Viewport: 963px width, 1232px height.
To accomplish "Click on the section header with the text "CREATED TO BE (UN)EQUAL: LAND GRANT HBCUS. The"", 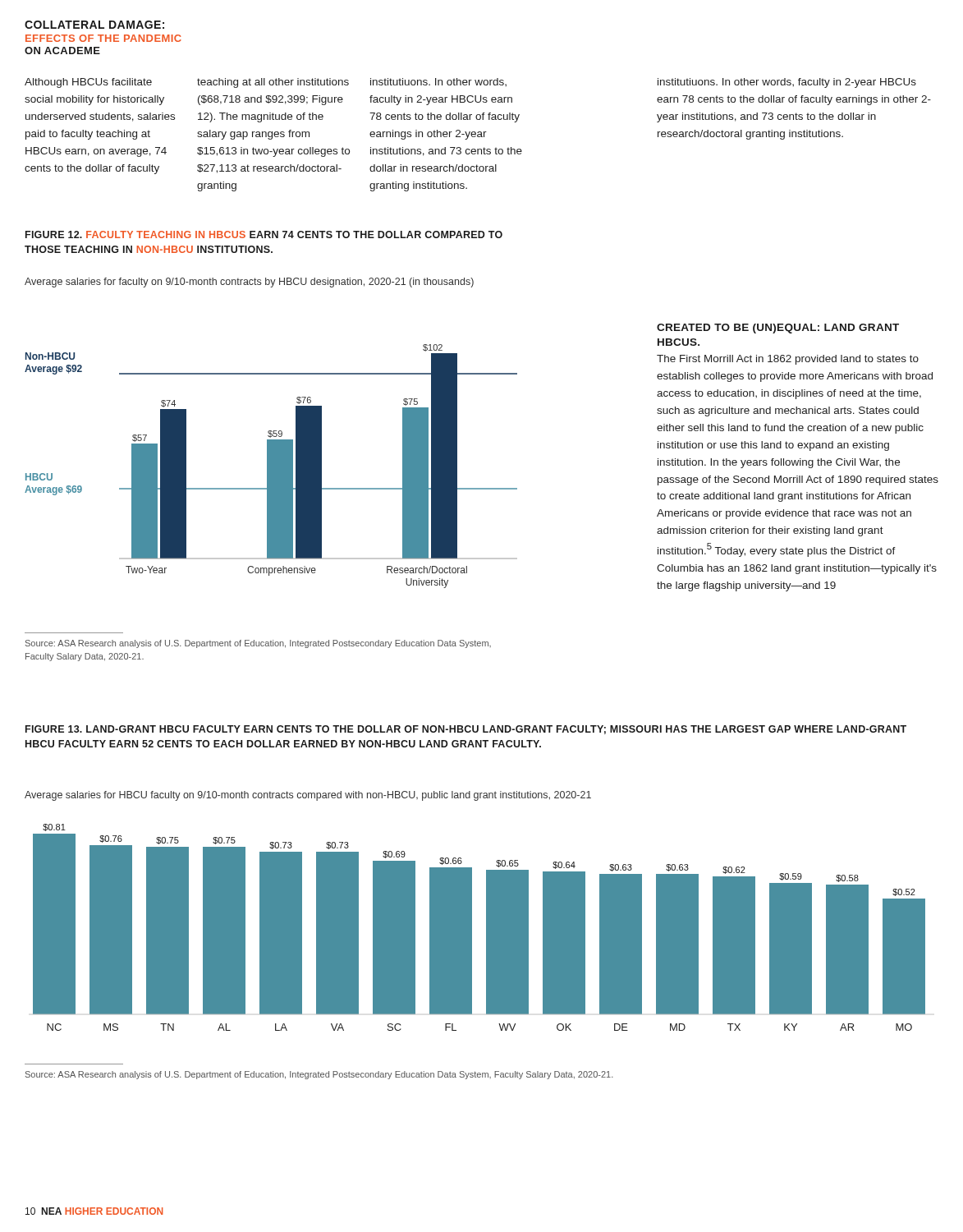I will (798, 457).
